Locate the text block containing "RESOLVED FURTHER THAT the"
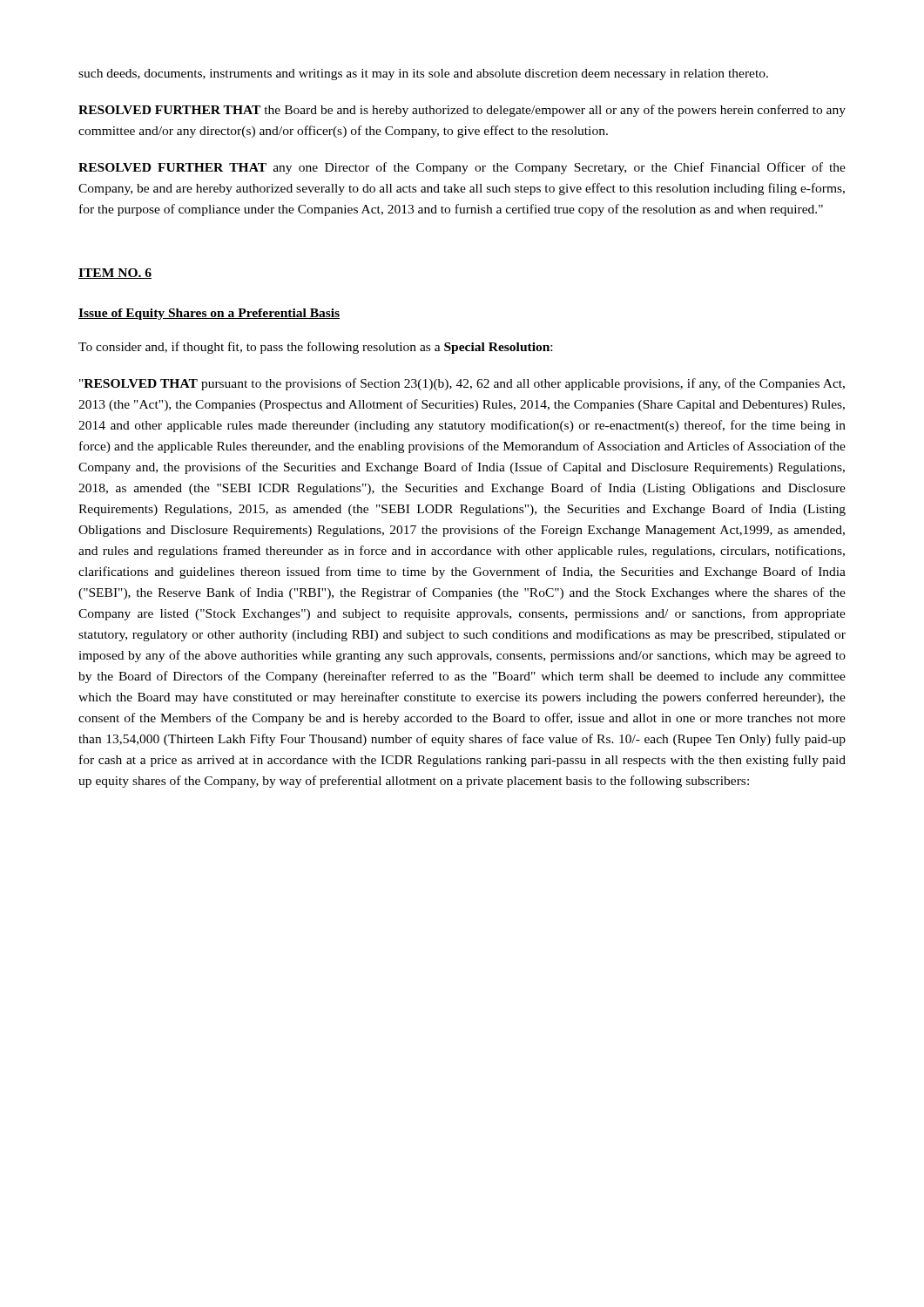The width and height of the screenshot is (924, 1307). [462, 120]
